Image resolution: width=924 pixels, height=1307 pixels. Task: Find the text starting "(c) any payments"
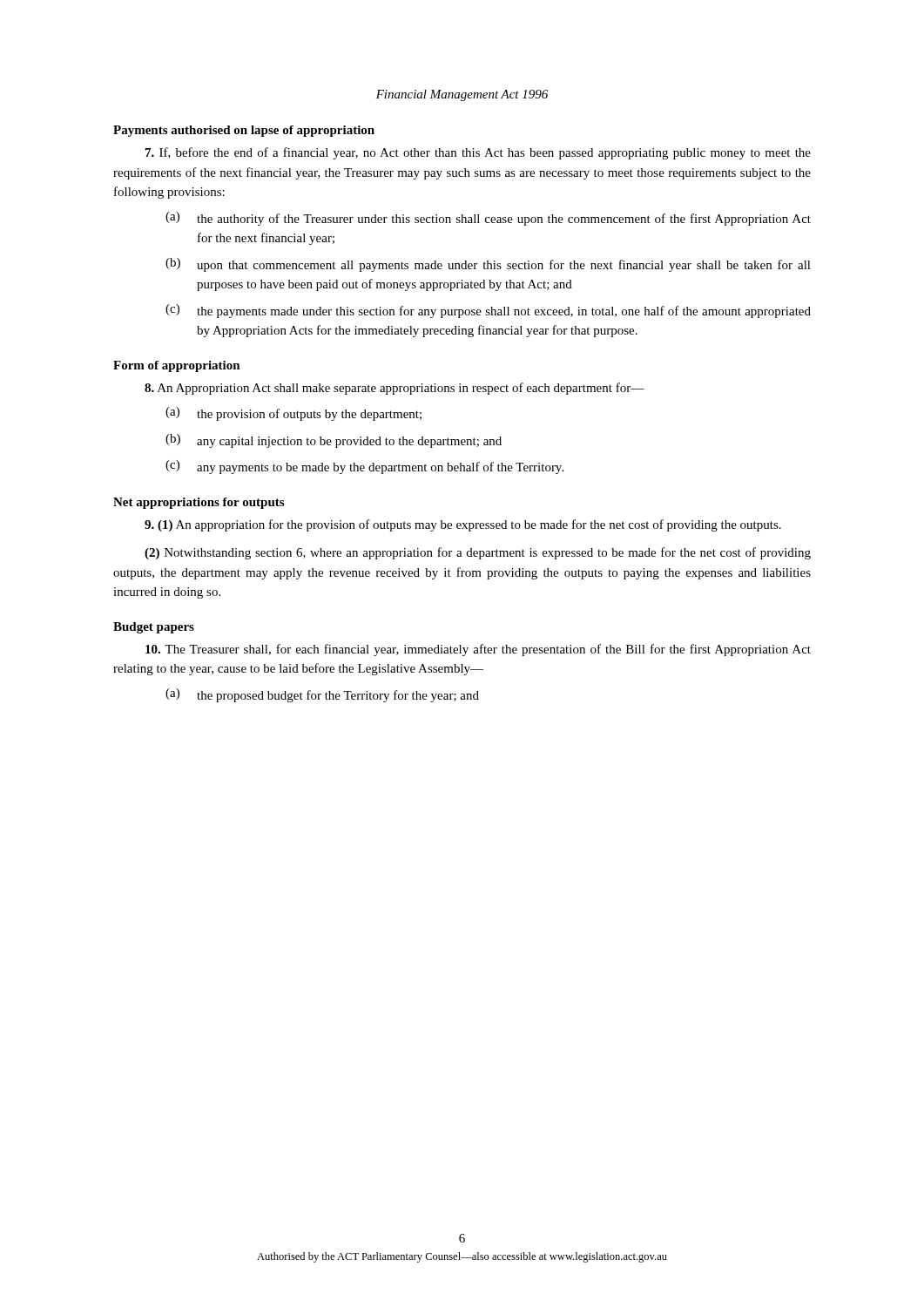point(488,467)
